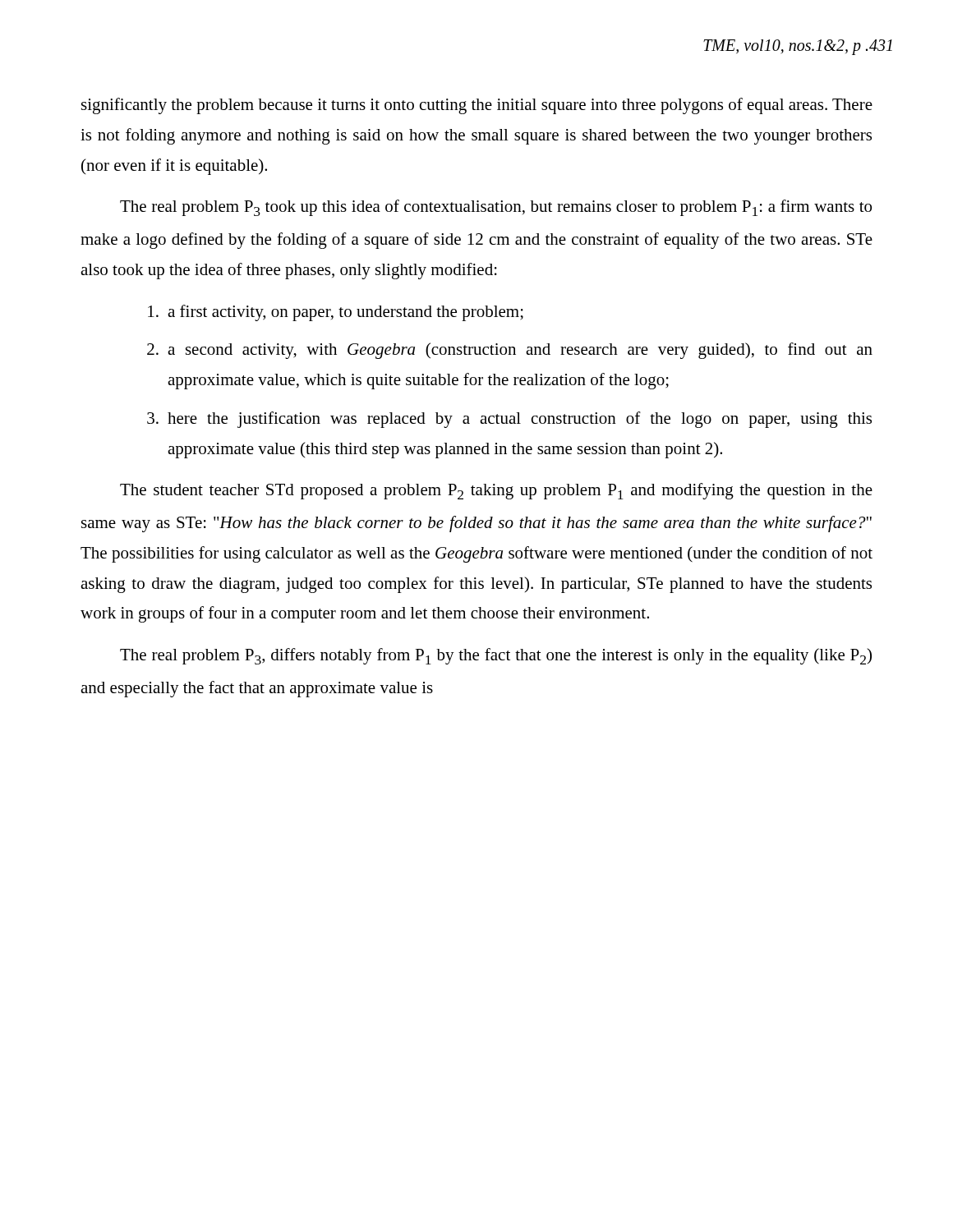Find the text block that says "significantly the problem"
The height and width of the screenshot is (1232, 953).
tap(476, 135)
